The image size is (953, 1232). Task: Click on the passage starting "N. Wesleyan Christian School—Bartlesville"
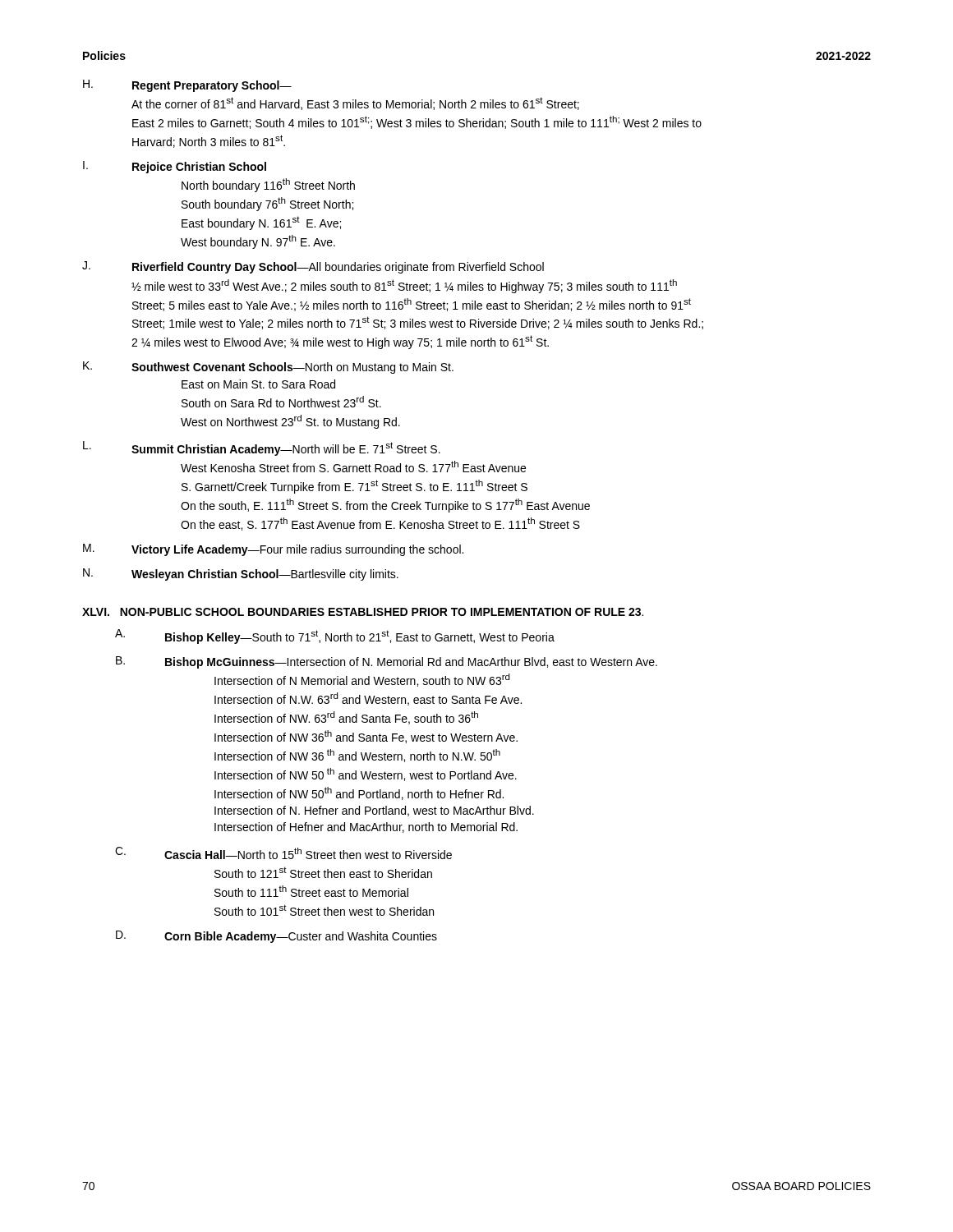coord(241,575)
